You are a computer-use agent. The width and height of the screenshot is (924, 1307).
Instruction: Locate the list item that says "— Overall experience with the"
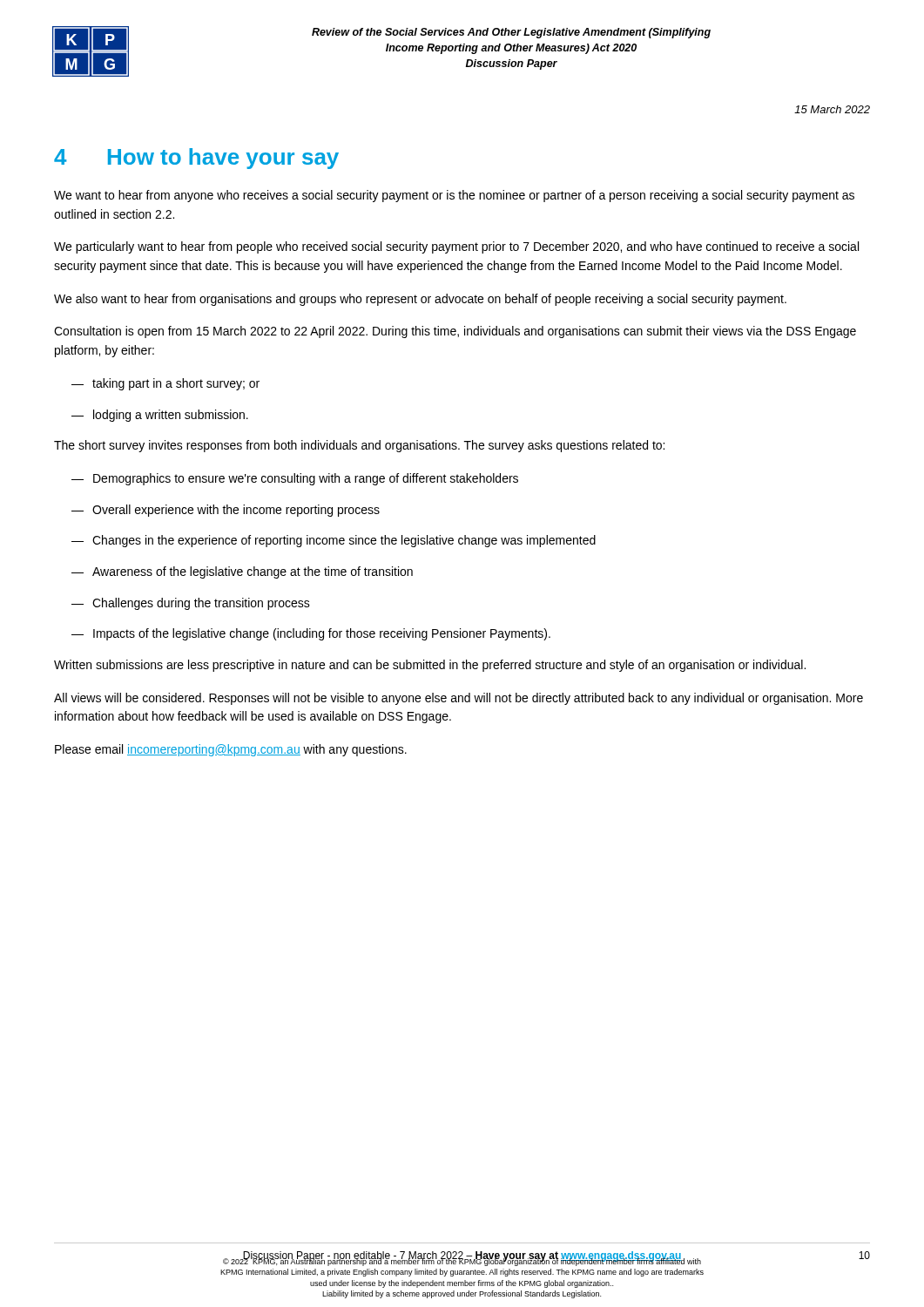(226, 510)
